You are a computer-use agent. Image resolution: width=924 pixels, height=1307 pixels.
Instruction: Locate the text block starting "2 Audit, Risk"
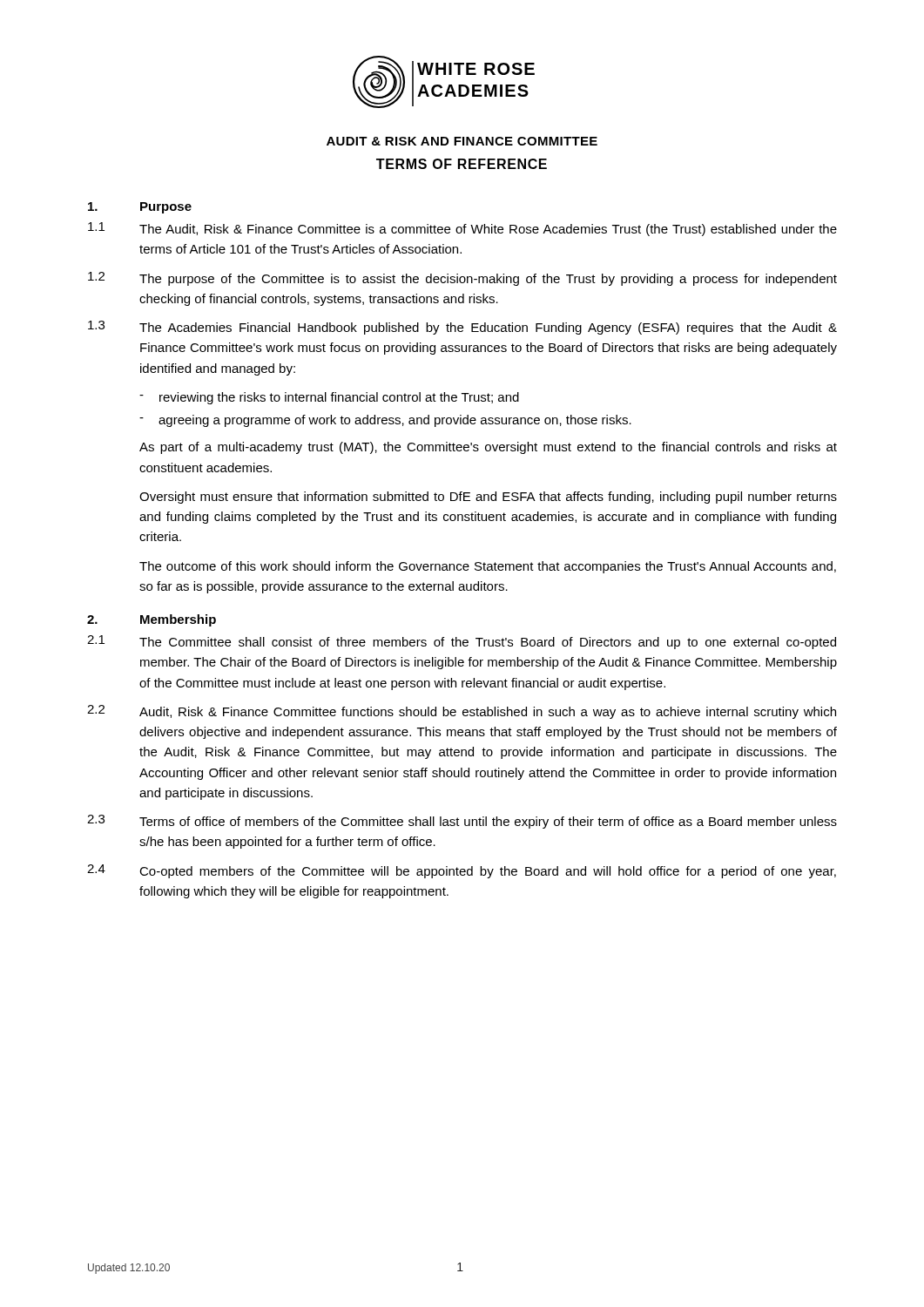coord(462,752)
